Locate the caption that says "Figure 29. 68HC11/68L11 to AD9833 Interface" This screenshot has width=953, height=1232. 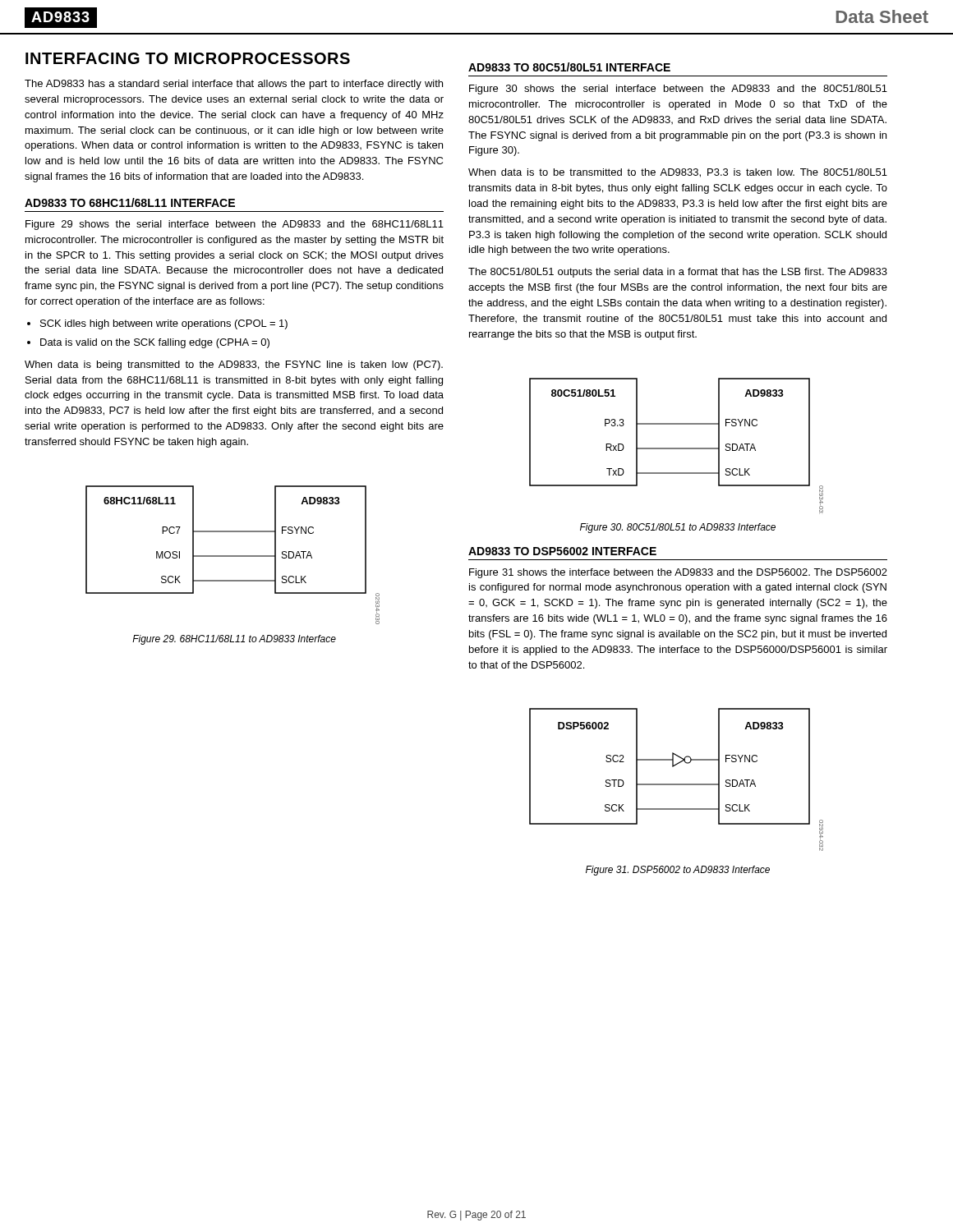234,639
